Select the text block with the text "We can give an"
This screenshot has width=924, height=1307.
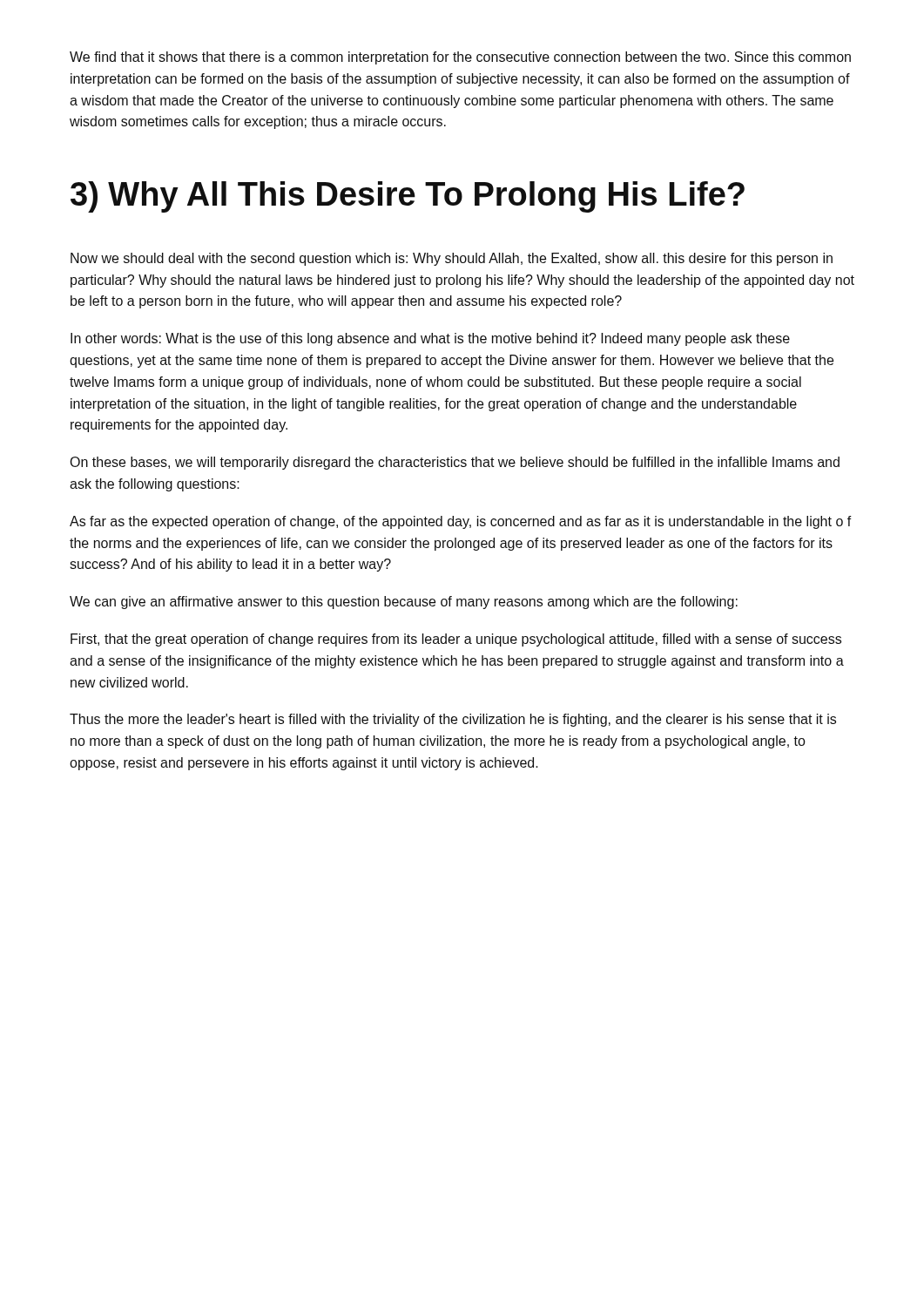(x=404, y=602)
